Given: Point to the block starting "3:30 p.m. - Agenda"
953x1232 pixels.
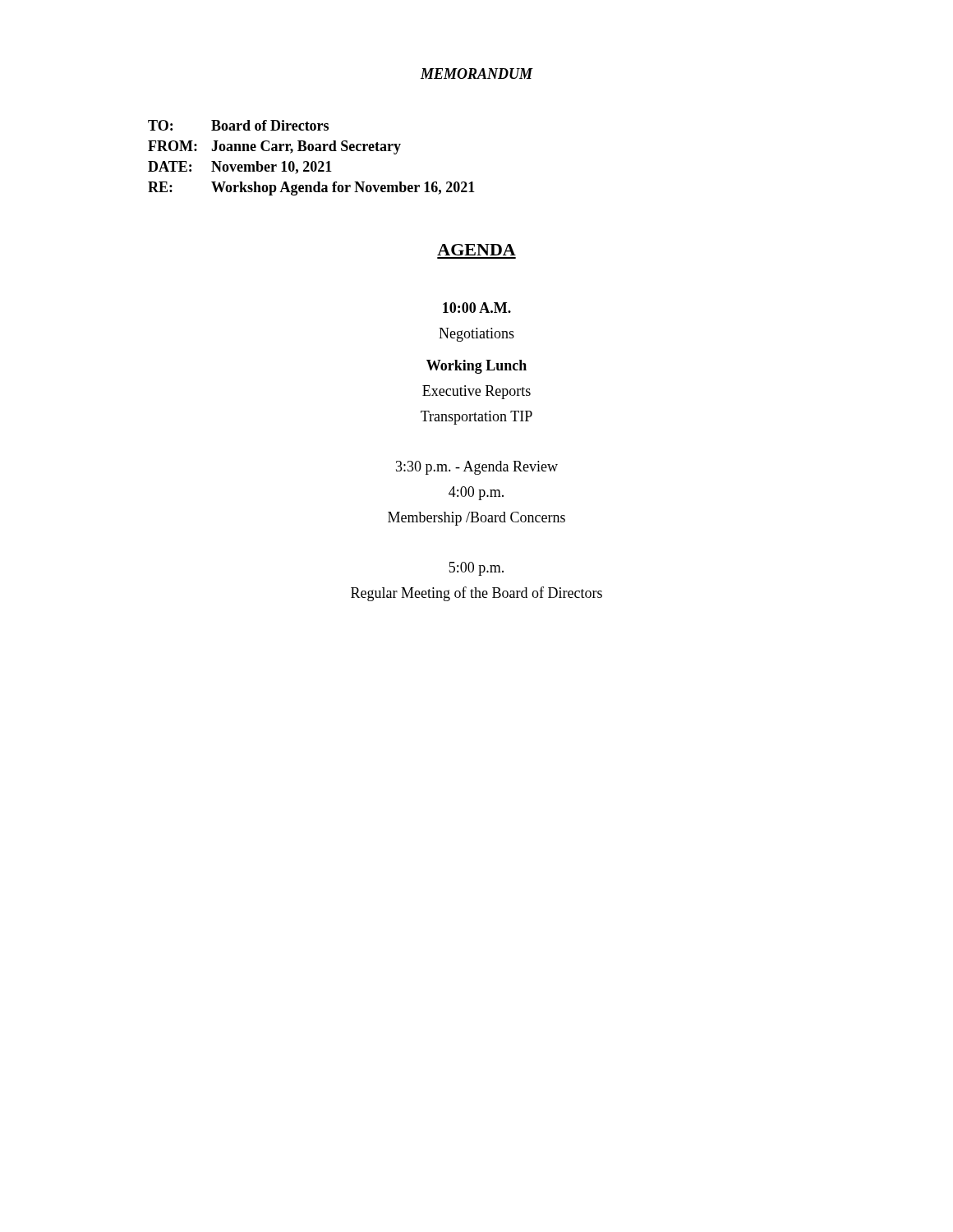Looking at the screenshot, I should point(476,466).
